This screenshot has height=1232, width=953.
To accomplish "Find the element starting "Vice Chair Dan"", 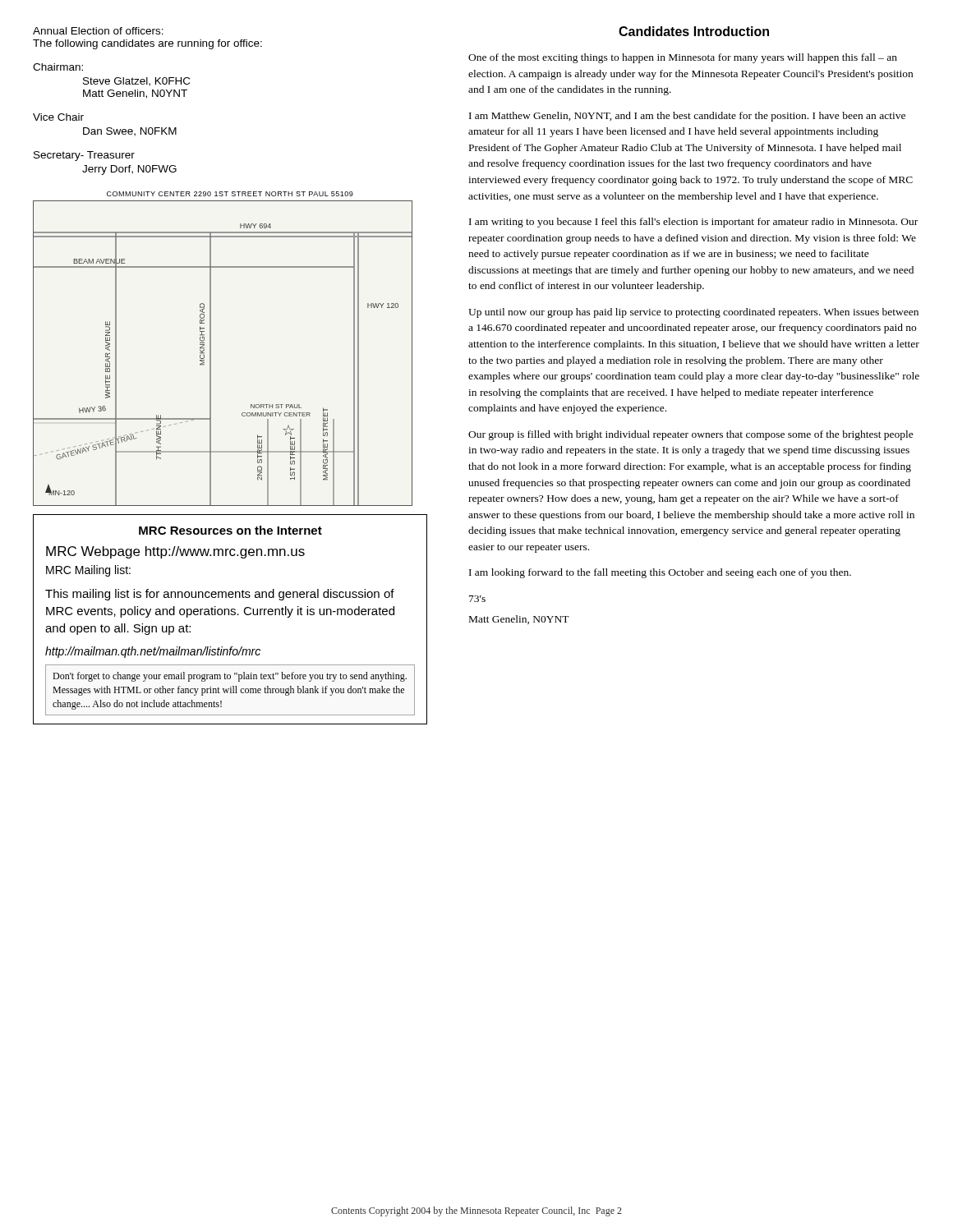I will point(58,117).
